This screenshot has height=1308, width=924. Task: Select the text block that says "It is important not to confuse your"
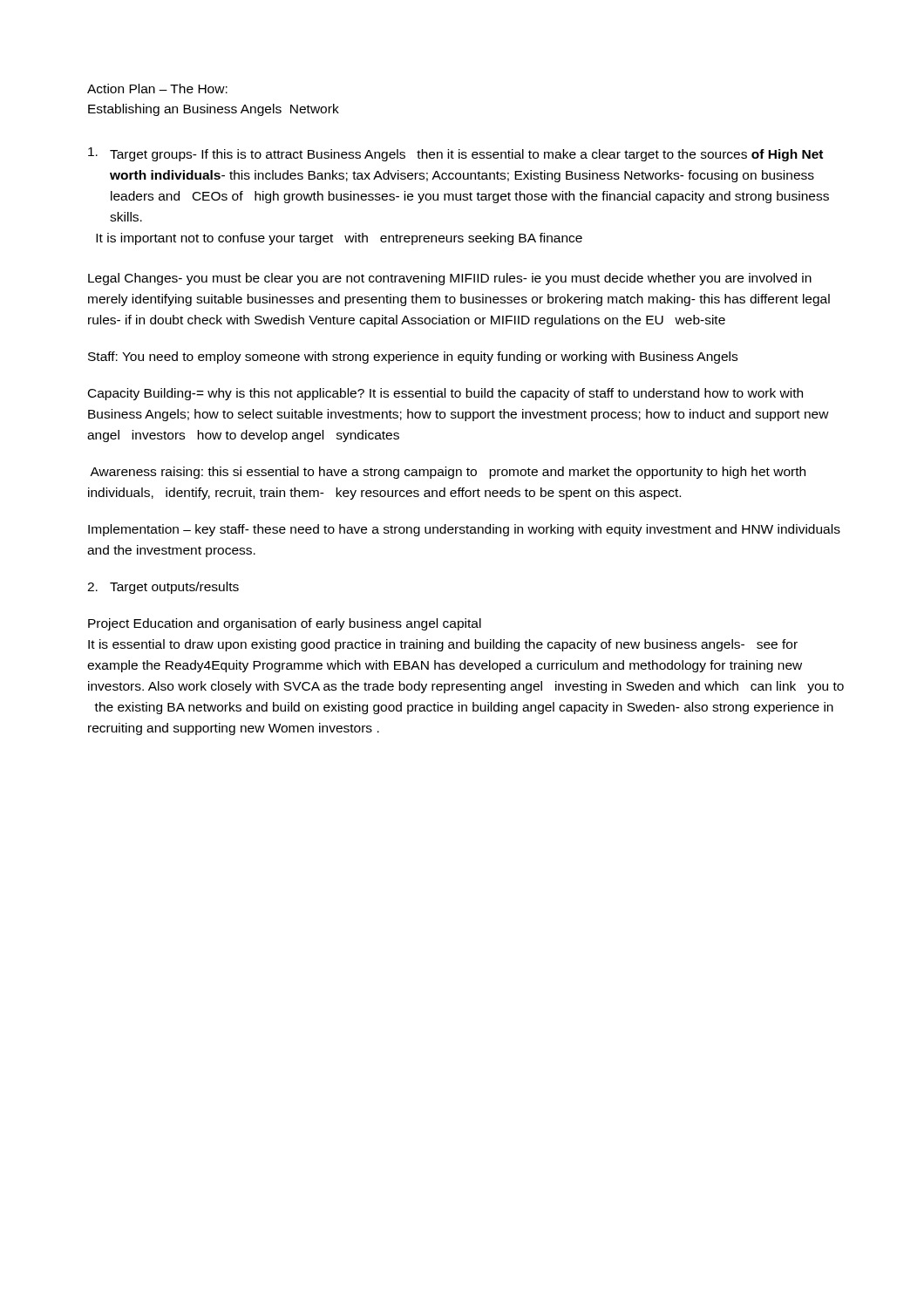(x=337, y=237)
